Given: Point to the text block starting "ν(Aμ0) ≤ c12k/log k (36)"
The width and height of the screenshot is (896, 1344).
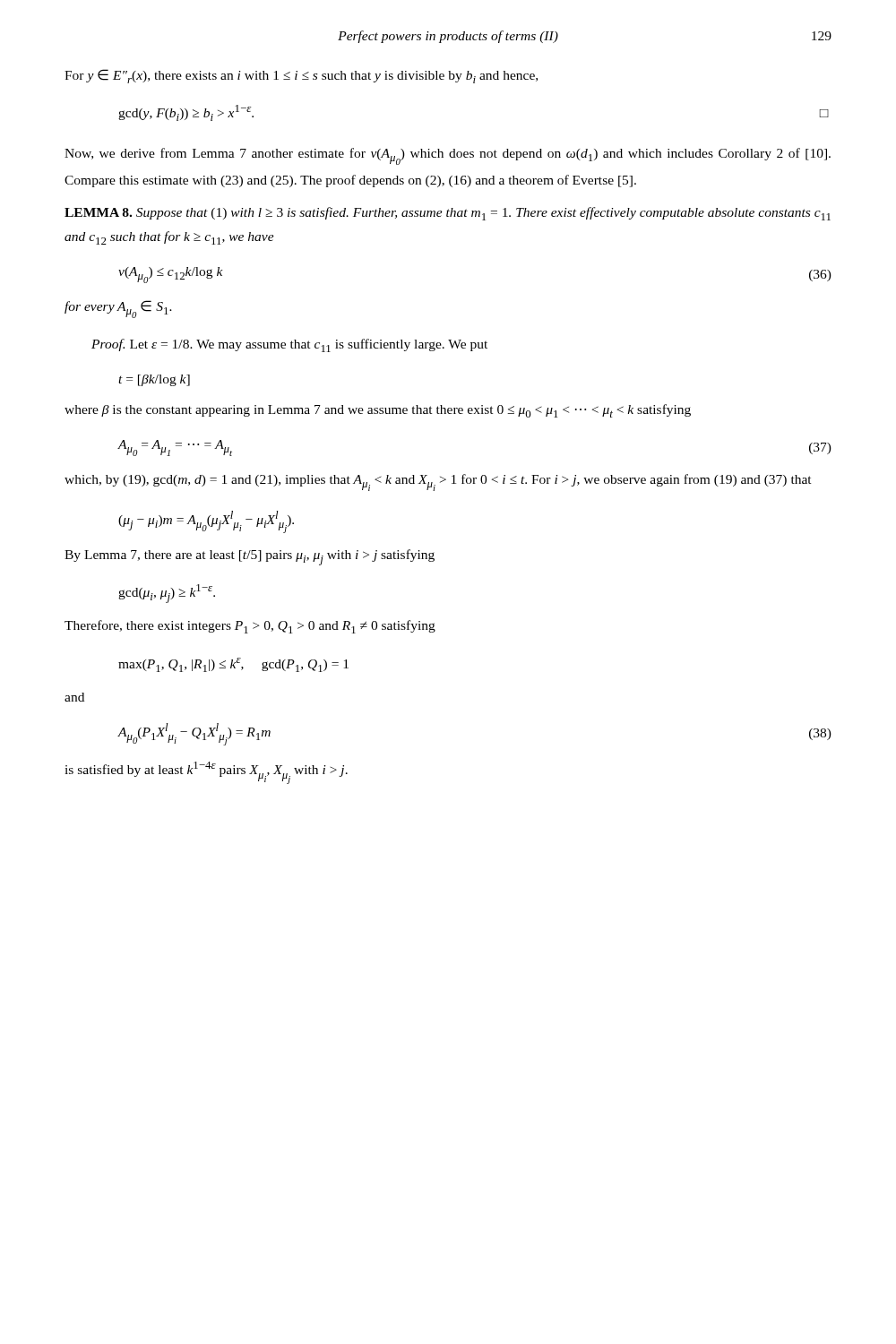Looking at the screenshot, I should click(176, 275).
